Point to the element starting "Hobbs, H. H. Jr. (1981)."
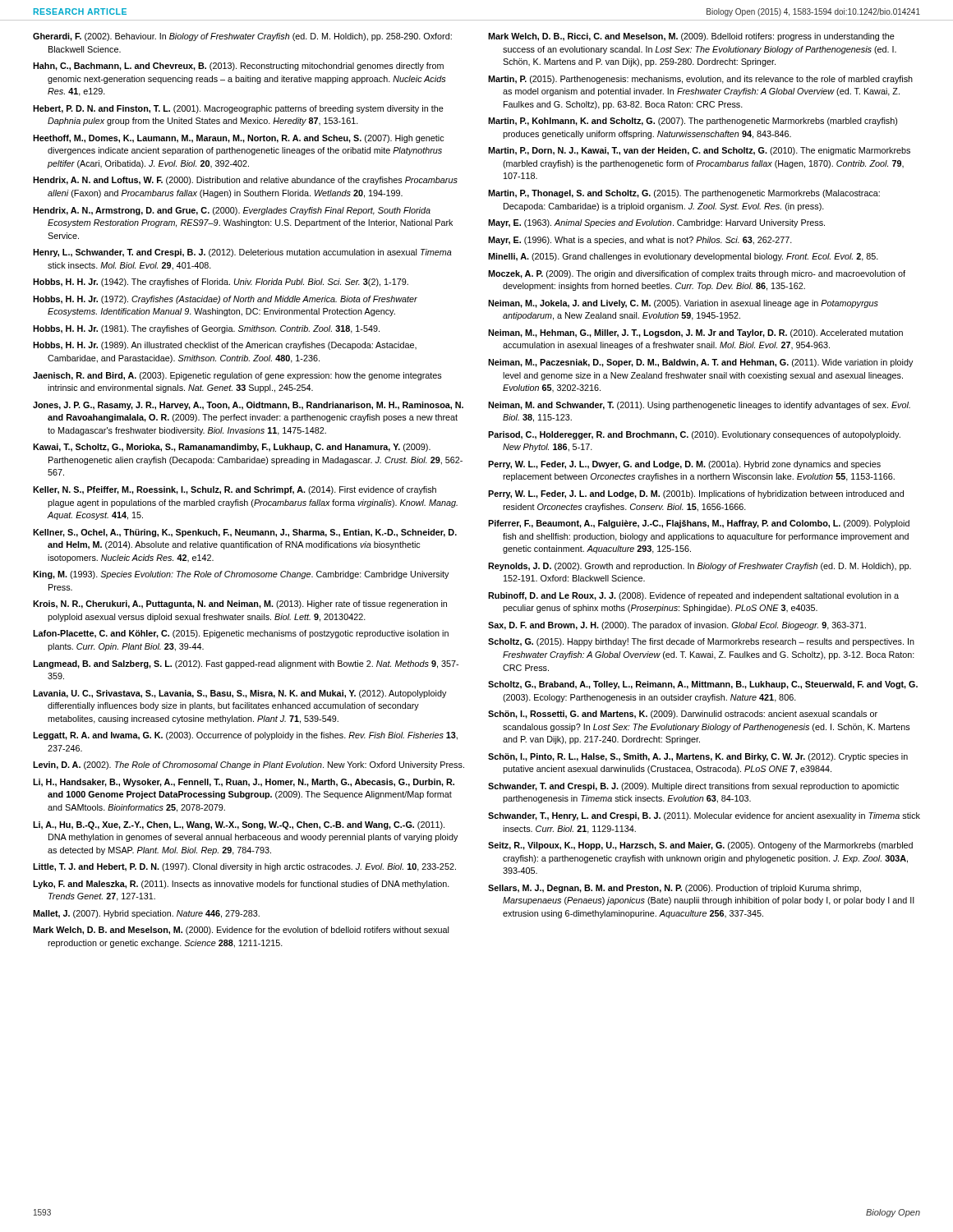The width and height of the screenshot is (953, 1232). [207, 328]
